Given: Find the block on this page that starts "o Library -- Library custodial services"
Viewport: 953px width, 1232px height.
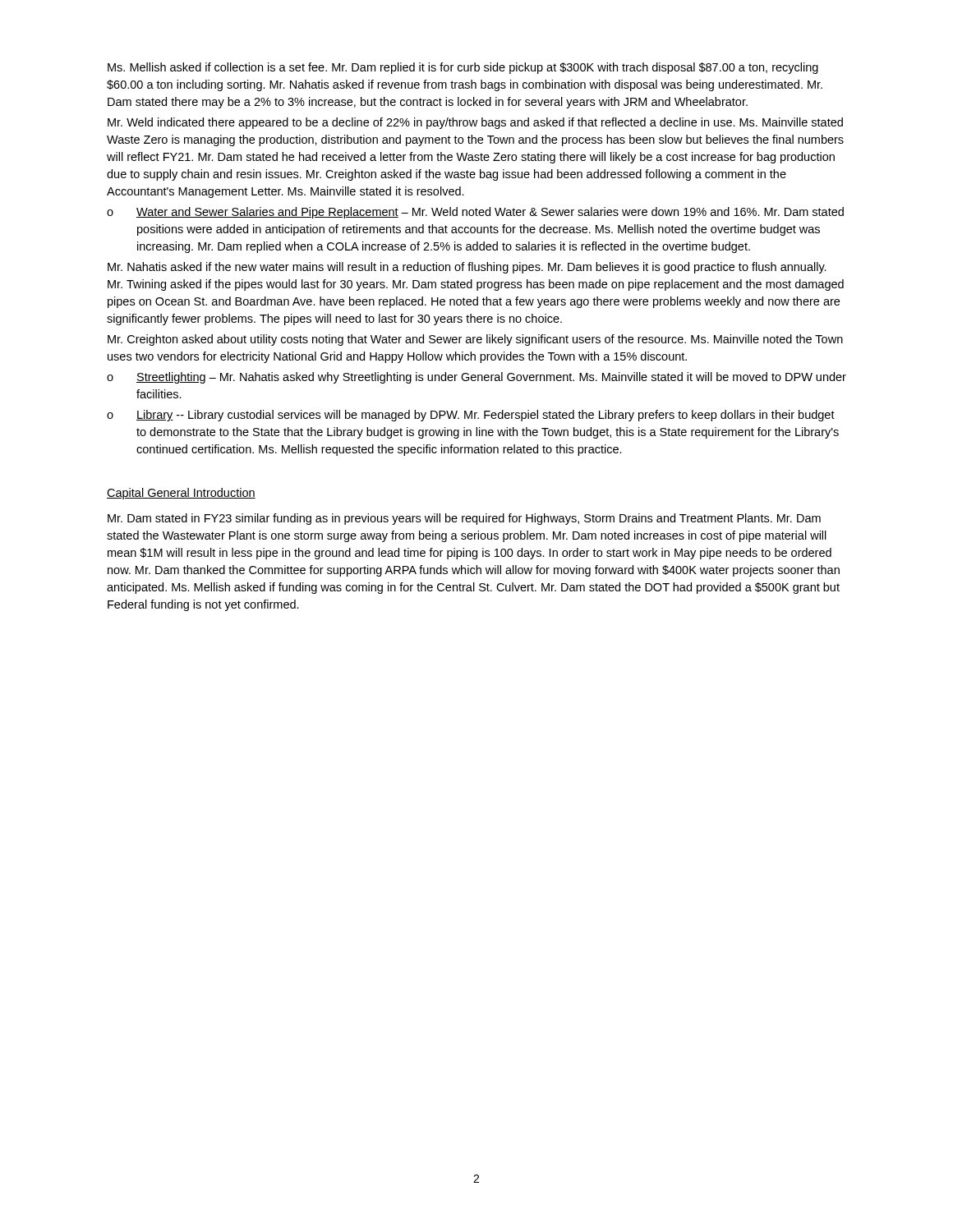Looking at the screenshot, I should (x=476, y=433).
